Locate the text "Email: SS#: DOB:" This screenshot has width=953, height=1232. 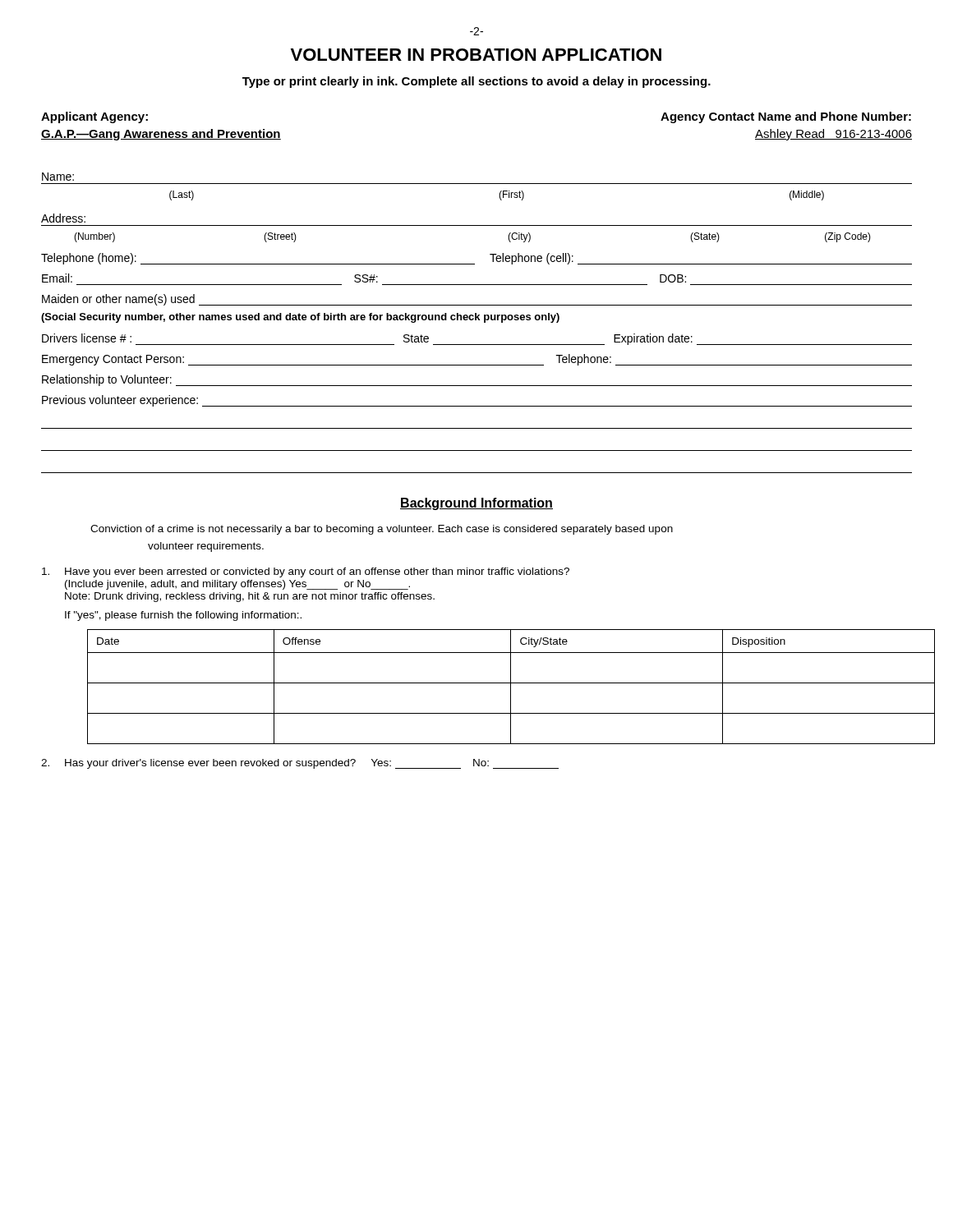click(x=476, y=277)
